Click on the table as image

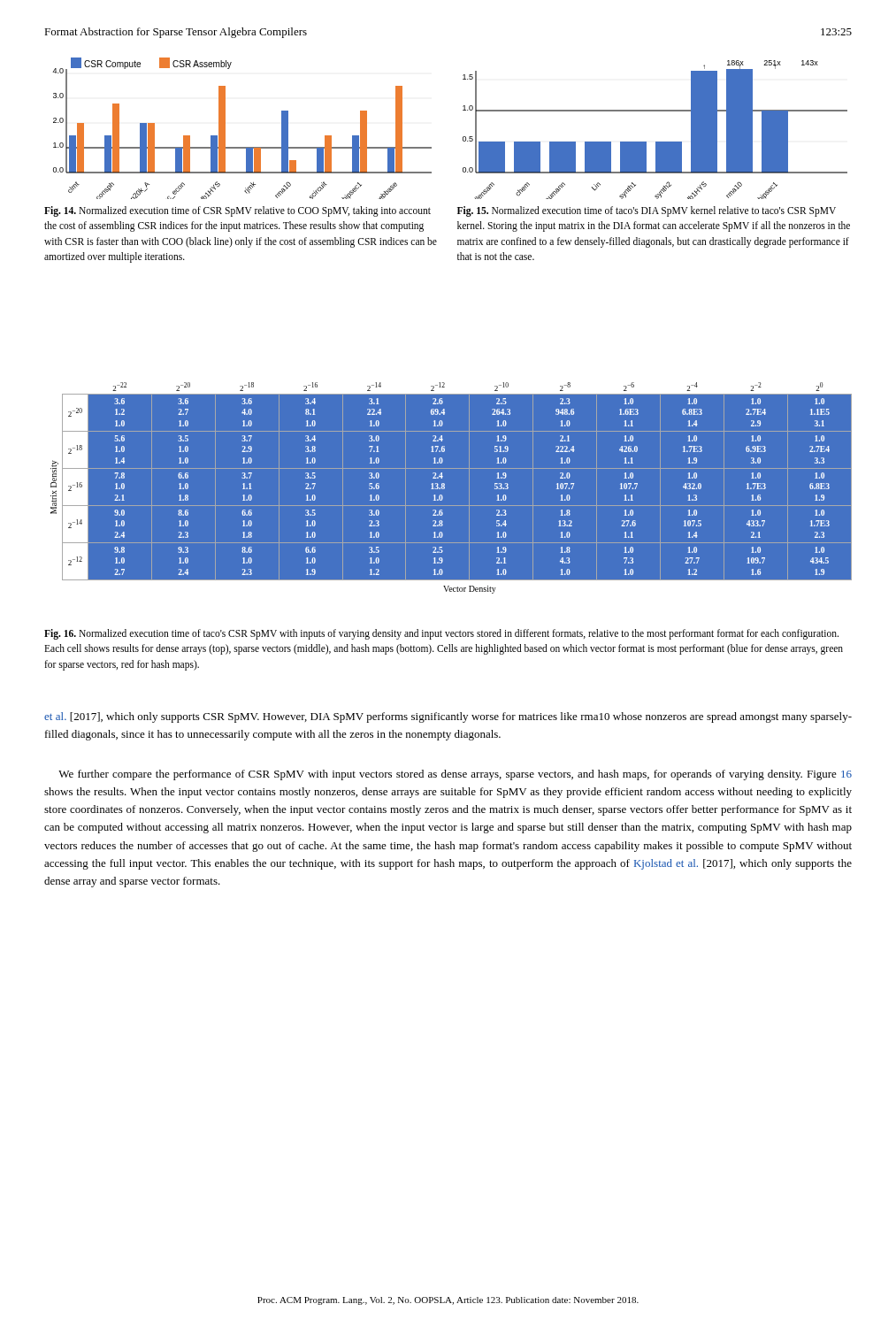[448, 488]
